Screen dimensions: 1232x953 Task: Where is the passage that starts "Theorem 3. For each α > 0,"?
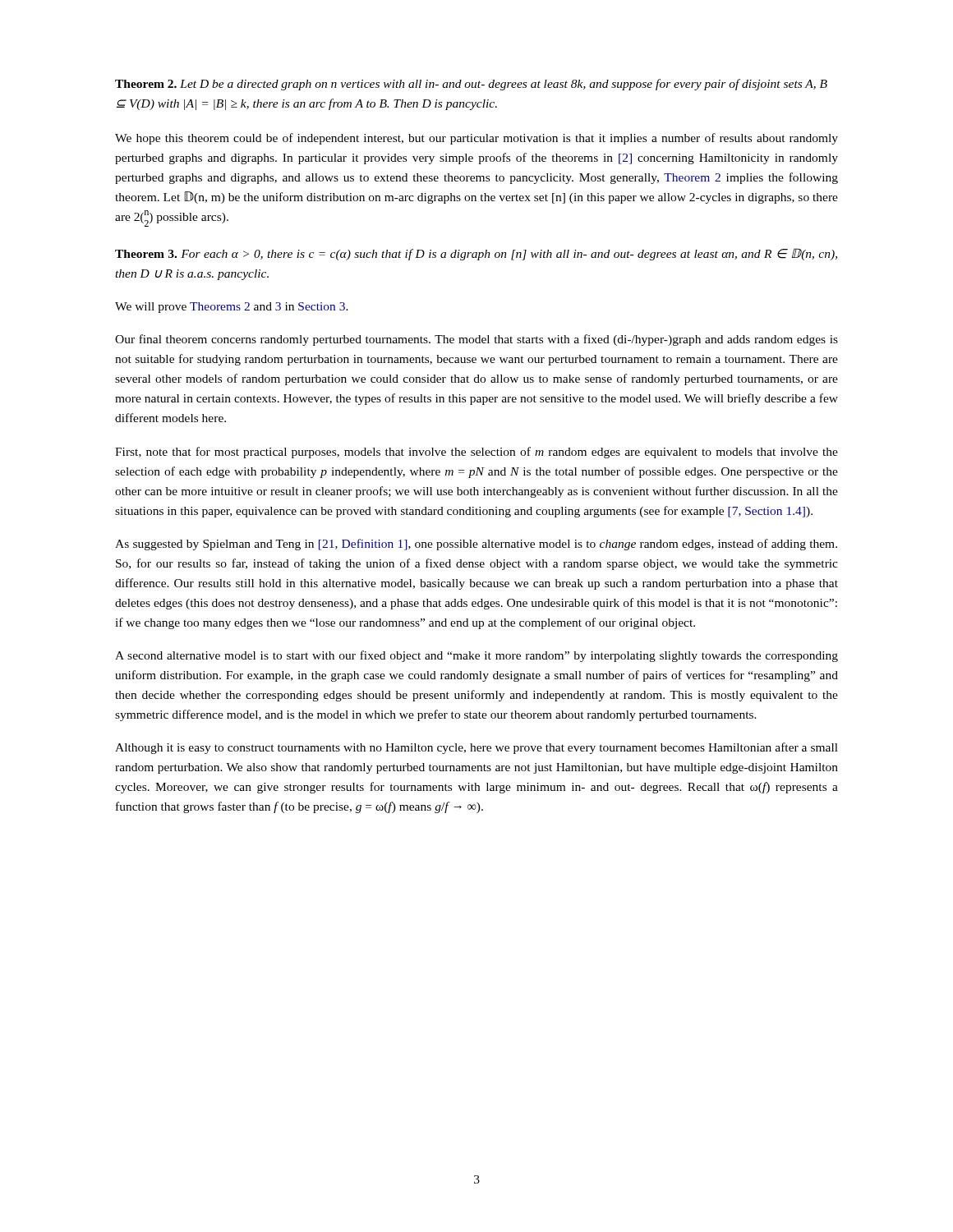coord(476,264)
